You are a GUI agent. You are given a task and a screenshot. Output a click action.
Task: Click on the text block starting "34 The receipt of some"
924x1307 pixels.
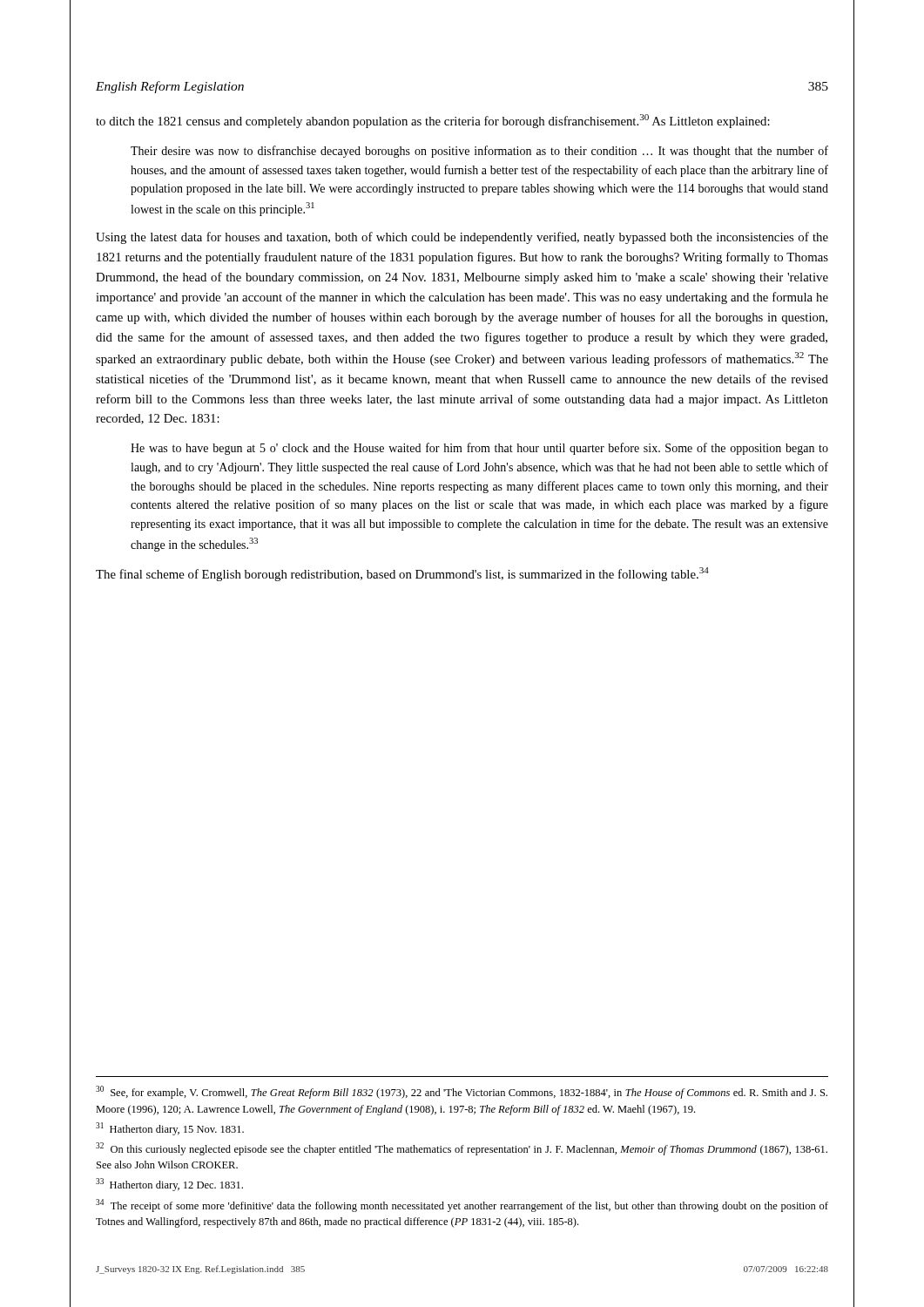click(x=462, y=1213)
